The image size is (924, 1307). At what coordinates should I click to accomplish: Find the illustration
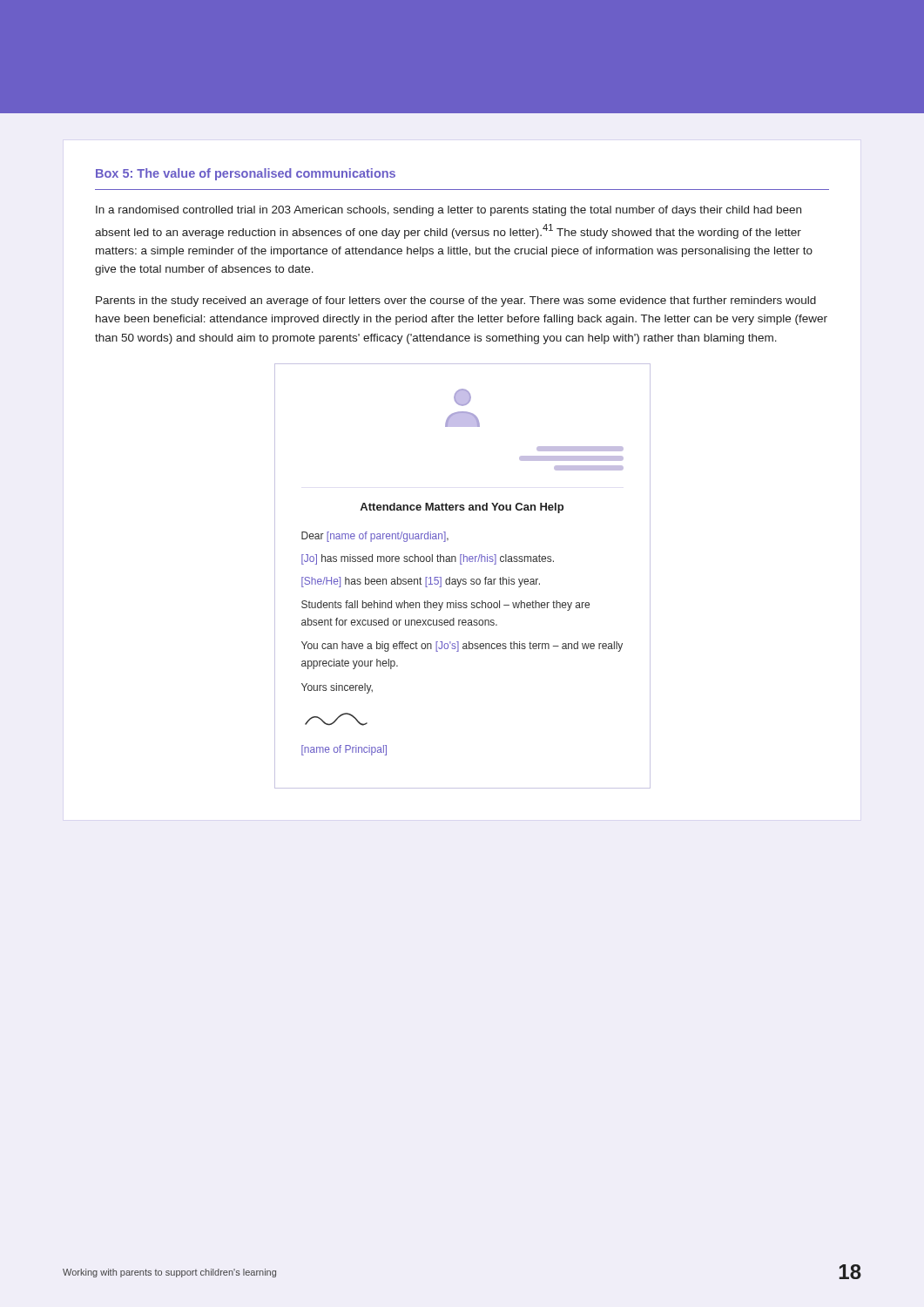pos(462,576)
